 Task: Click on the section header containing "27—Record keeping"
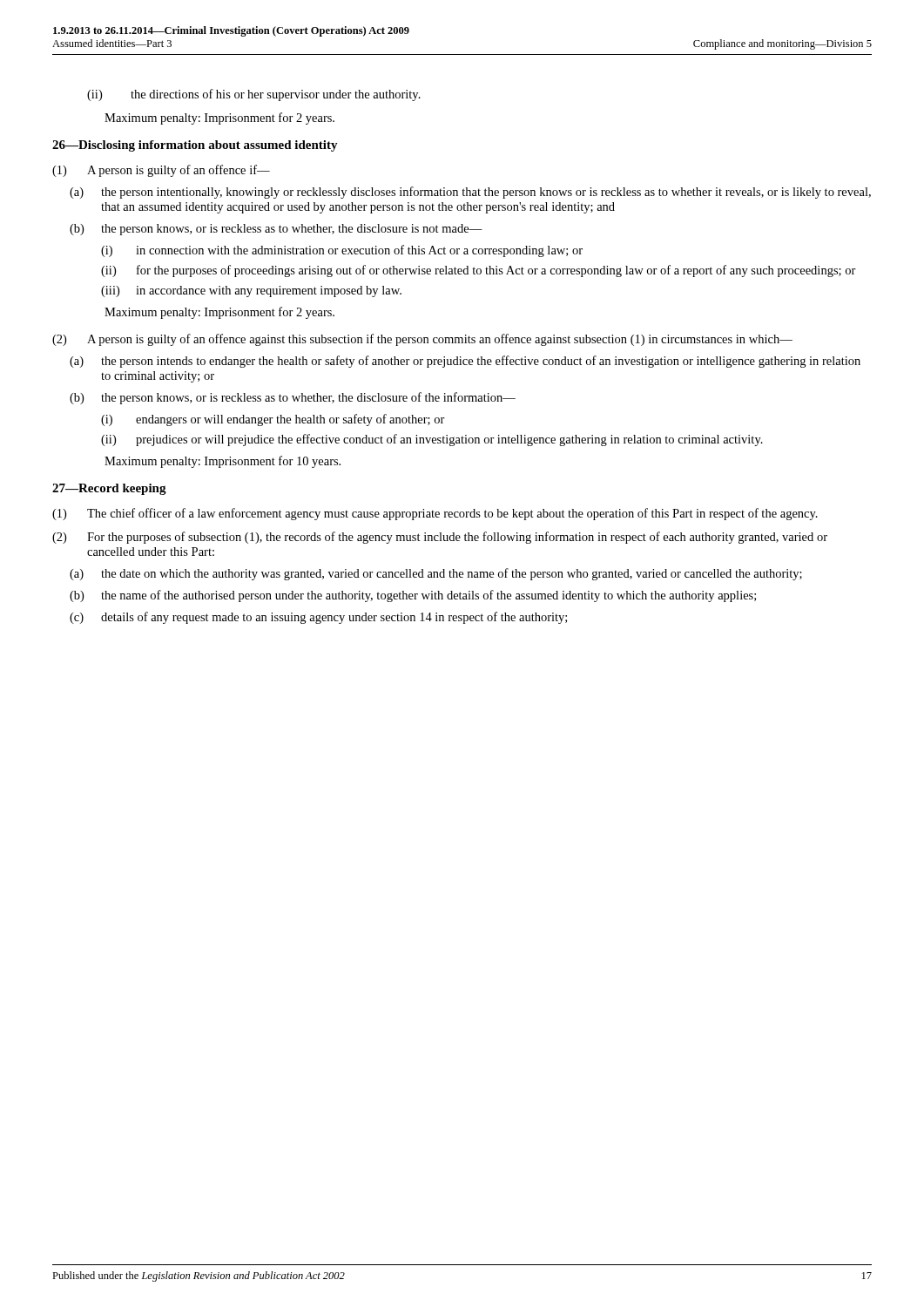(109, 488)
